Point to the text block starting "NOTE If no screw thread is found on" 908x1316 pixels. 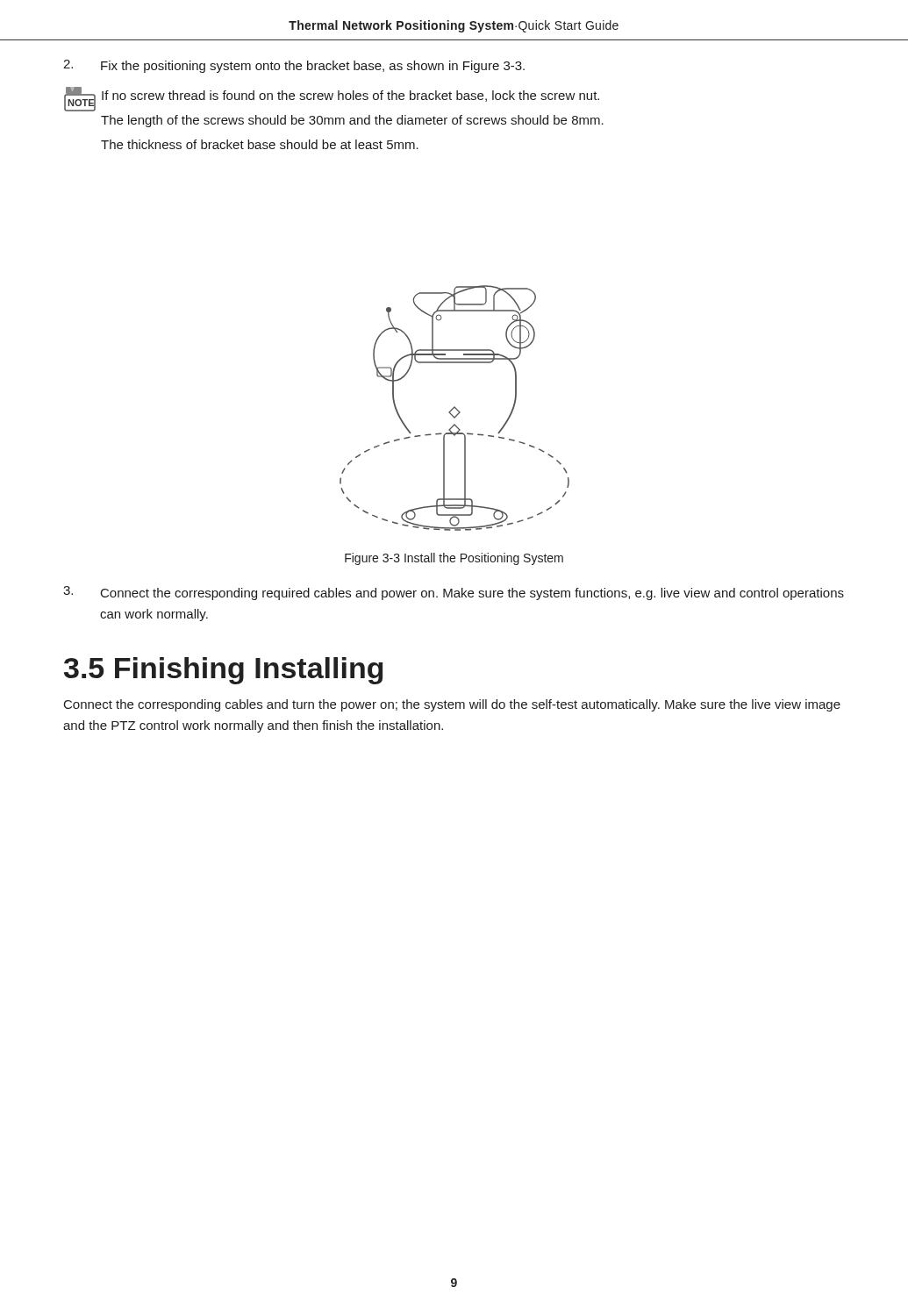tap(334, 121)
